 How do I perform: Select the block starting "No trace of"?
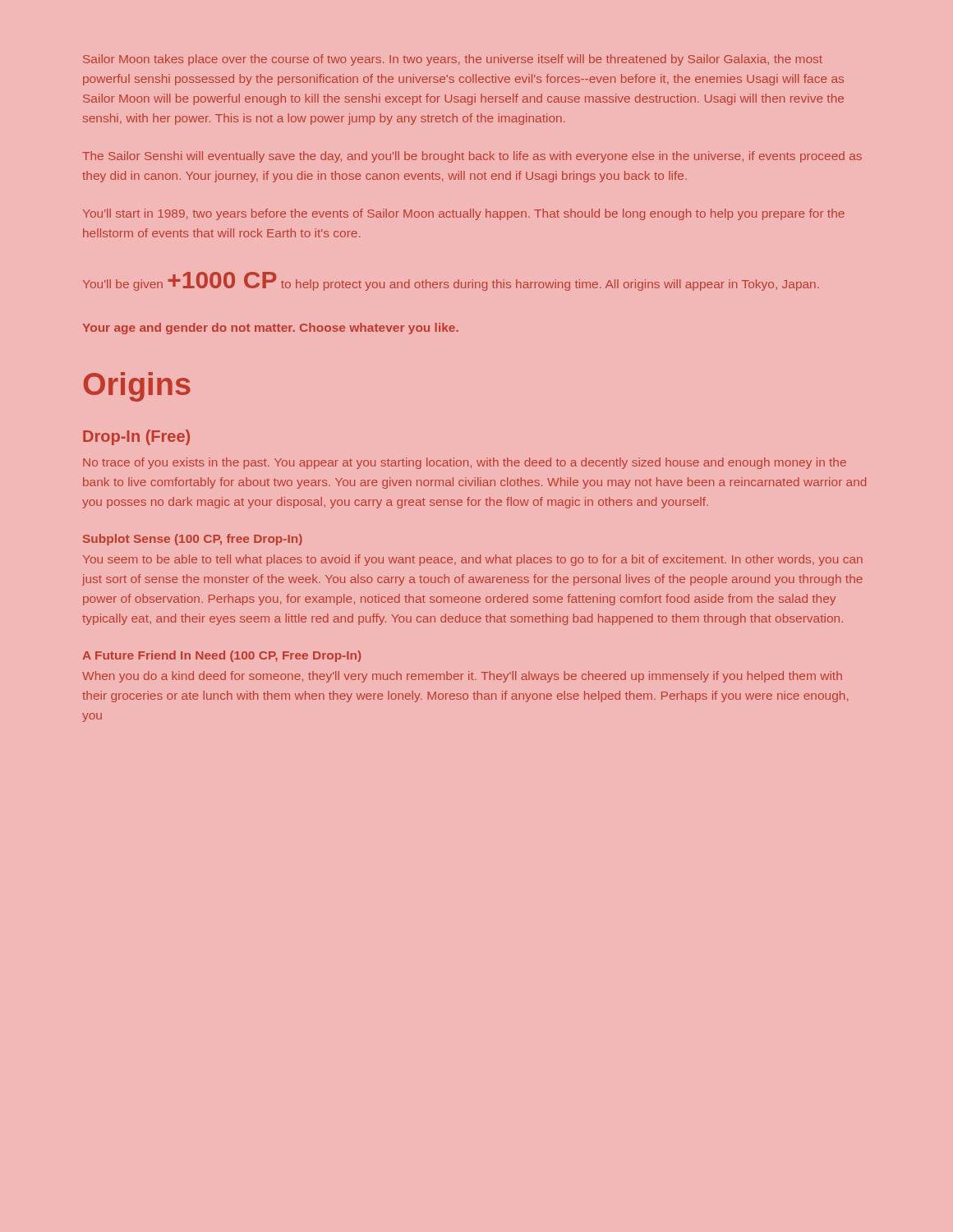click(x=475, y=481)
